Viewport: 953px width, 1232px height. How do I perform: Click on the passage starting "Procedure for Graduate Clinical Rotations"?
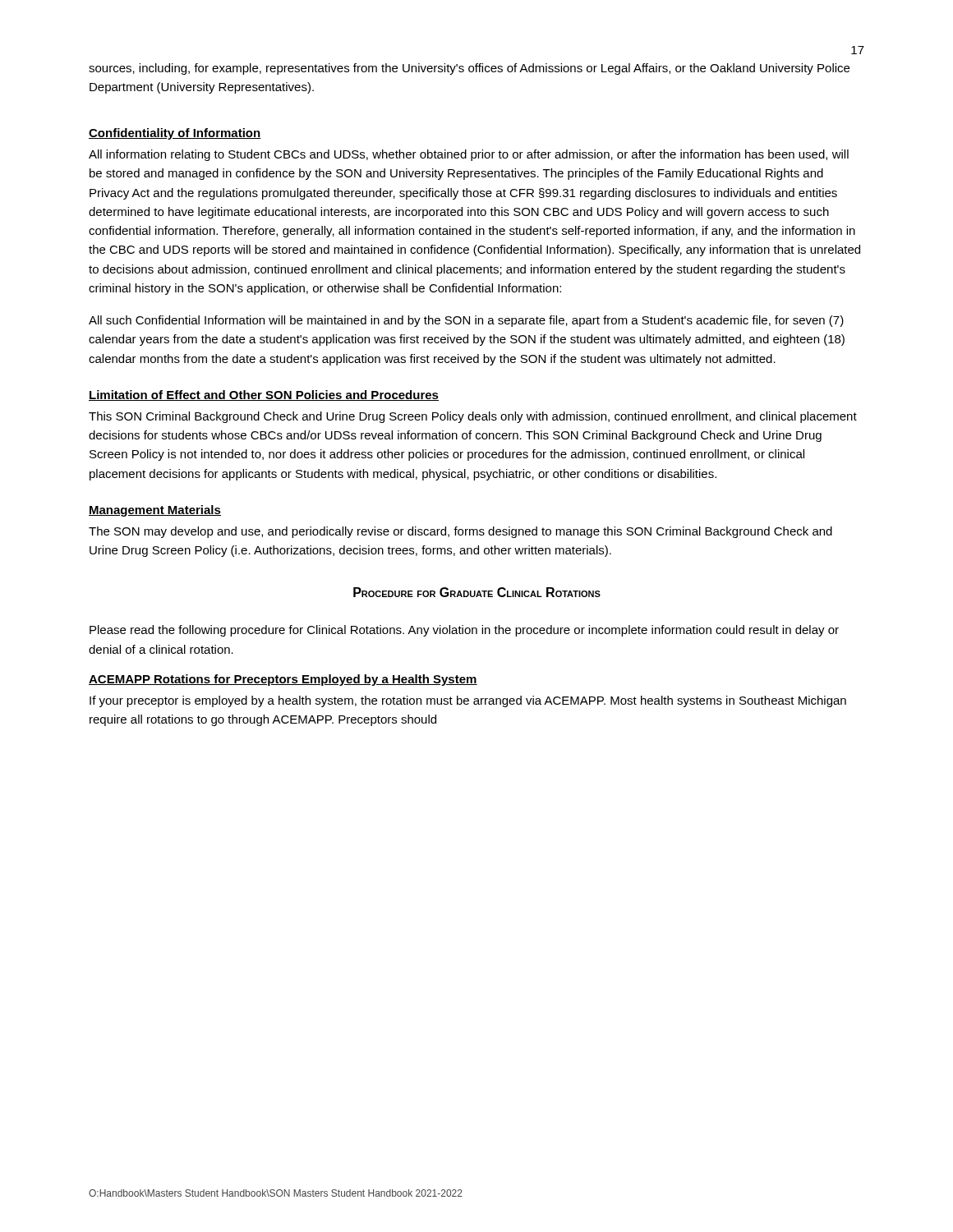476,593
